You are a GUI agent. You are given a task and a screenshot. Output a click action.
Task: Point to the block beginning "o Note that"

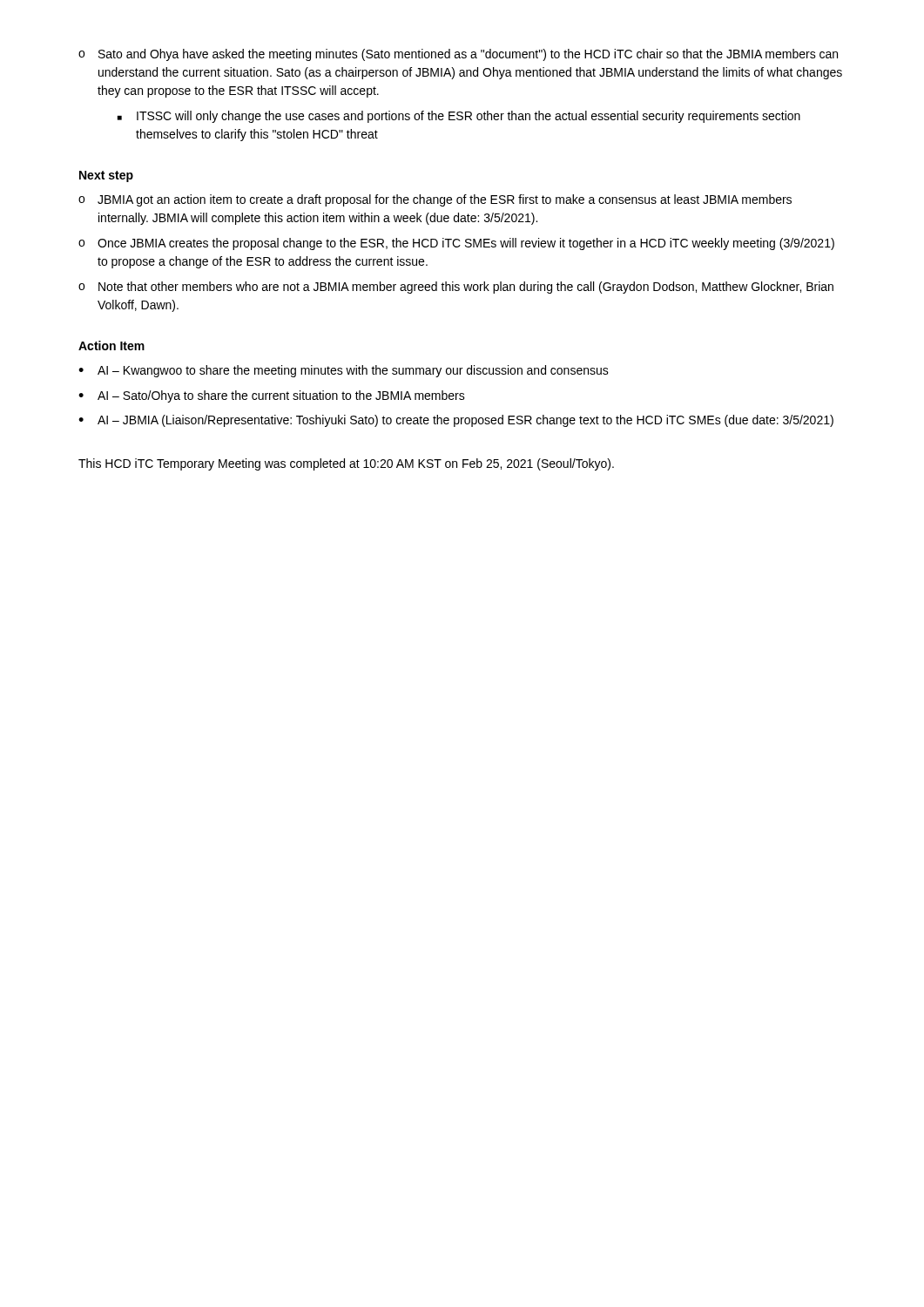pyautogui.click(x=462, y=296)
